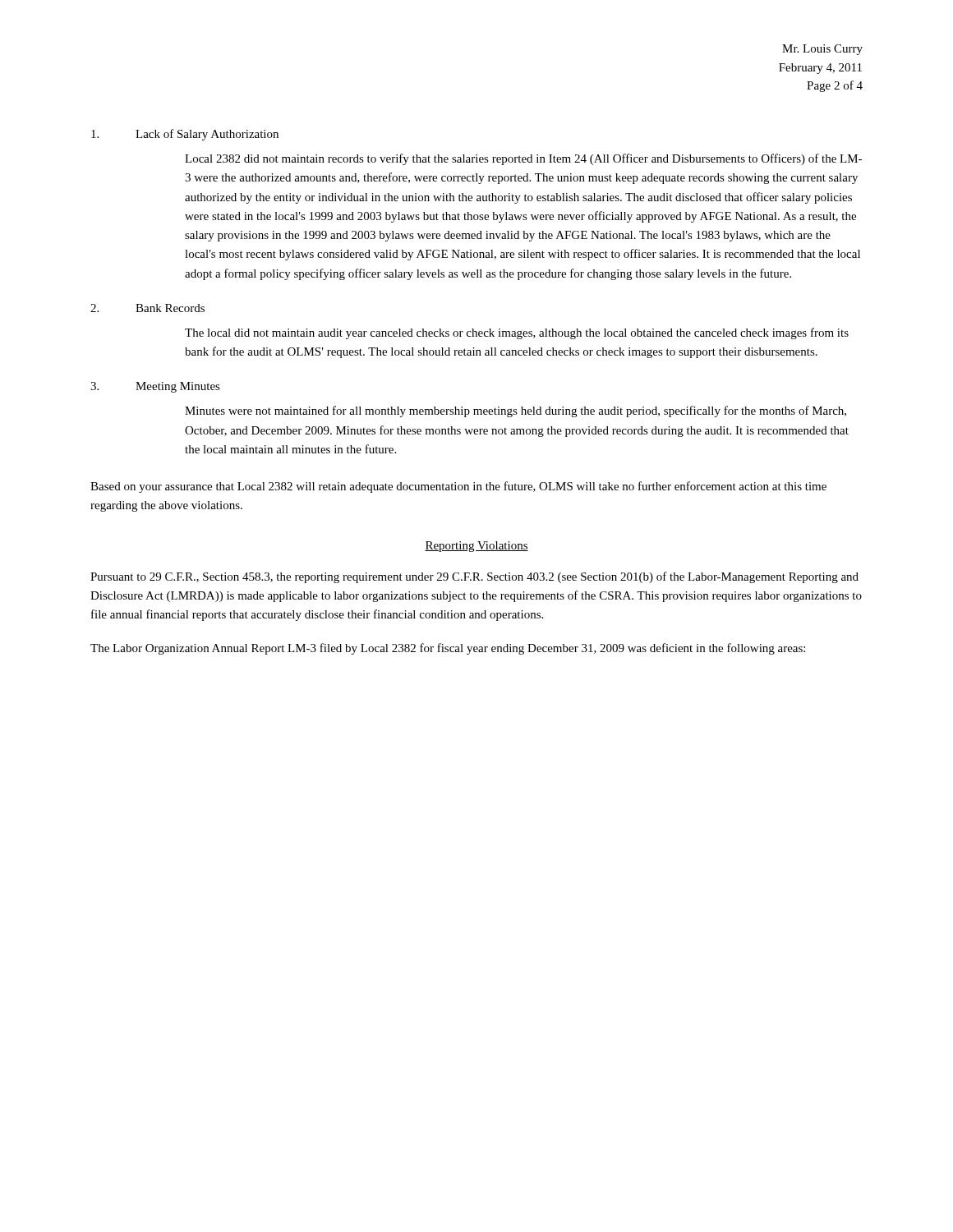Locate the text block with the text "Pursuant to 29 C.F.R., Section"
Image resolution: width=953 pixels, height=1232 pixels.
click(x=476, y=595)
